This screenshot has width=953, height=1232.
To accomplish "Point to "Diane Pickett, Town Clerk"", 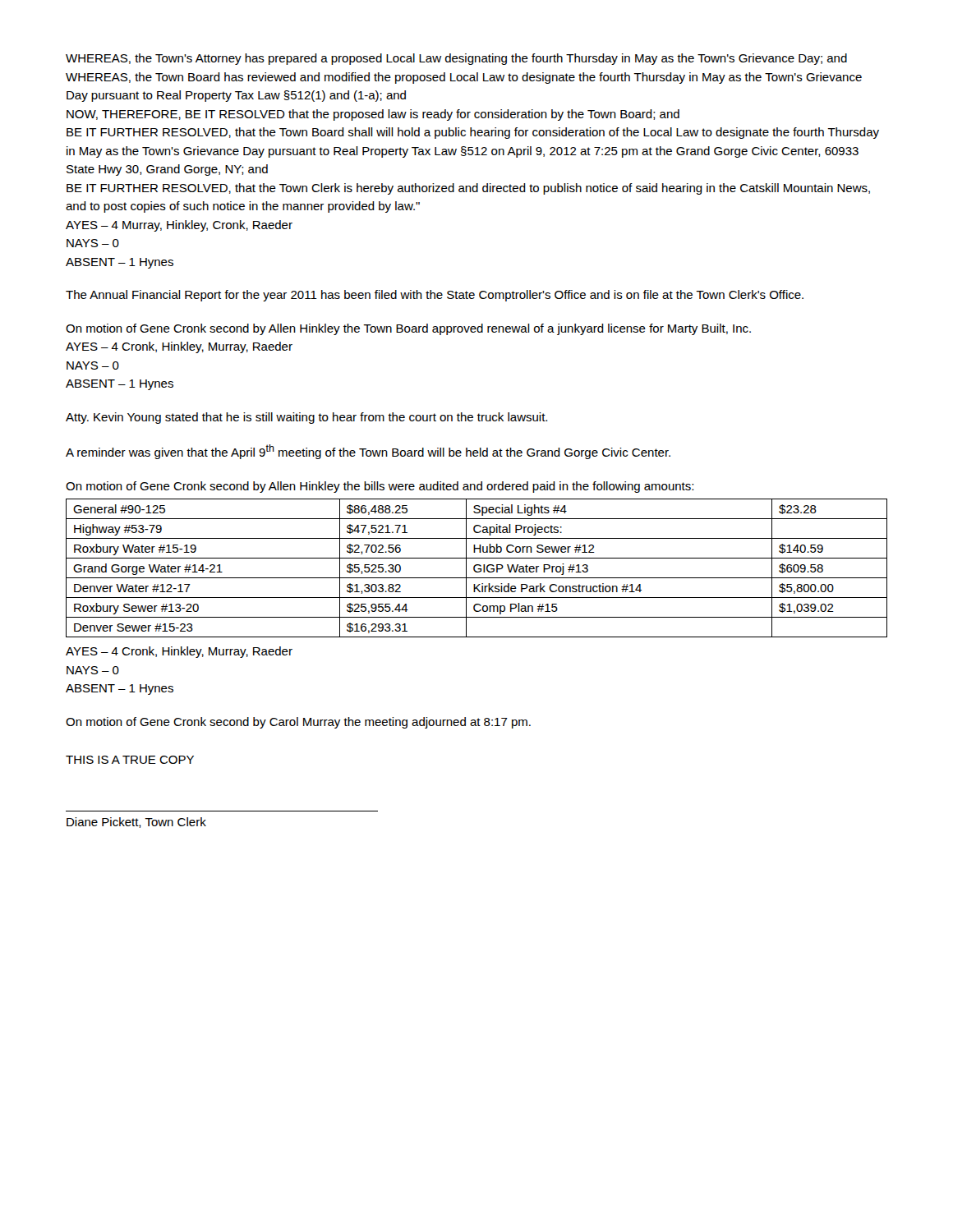I will click(x=222, y=819).
